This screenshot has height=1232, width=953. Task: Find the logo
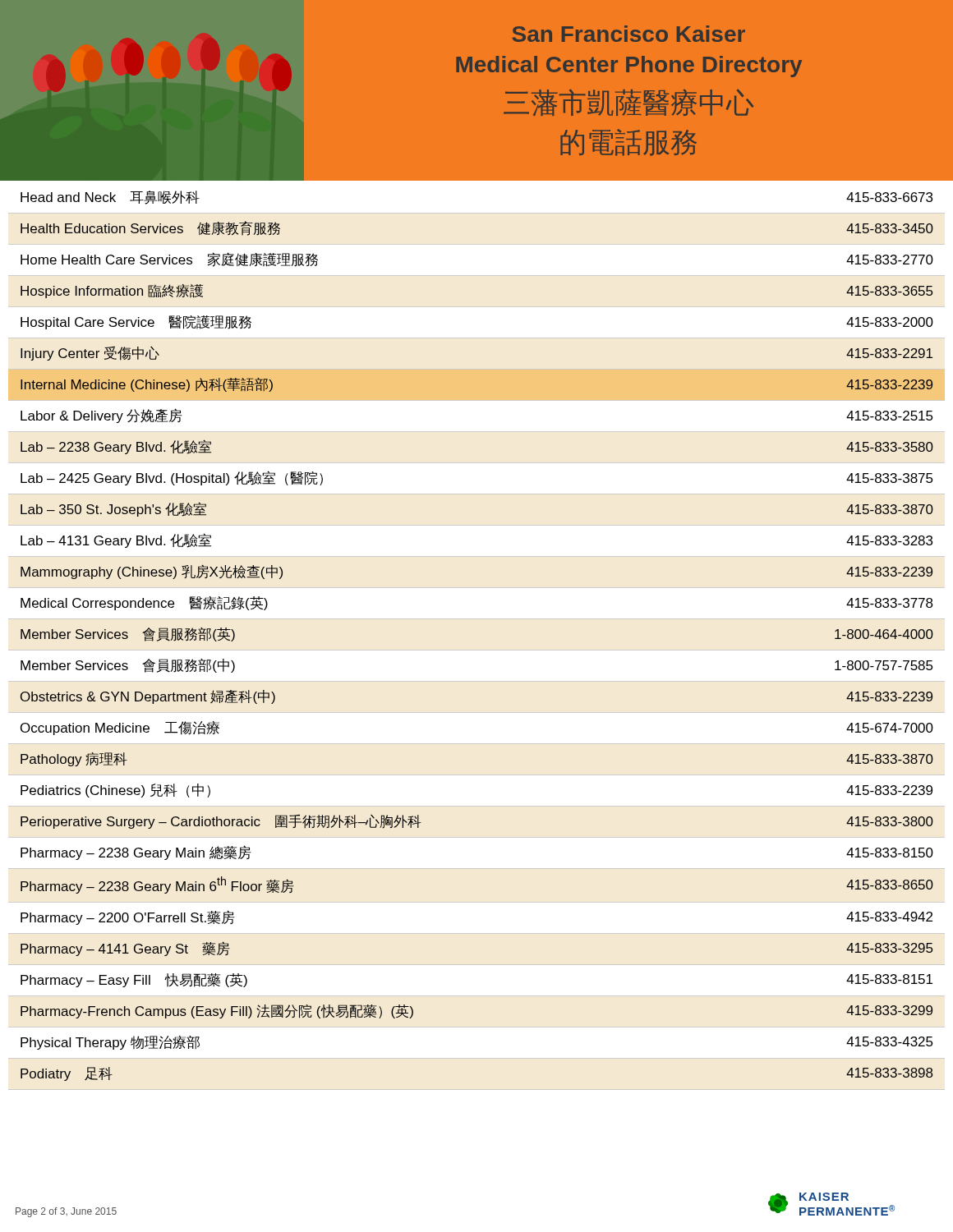pos(848,1203)
